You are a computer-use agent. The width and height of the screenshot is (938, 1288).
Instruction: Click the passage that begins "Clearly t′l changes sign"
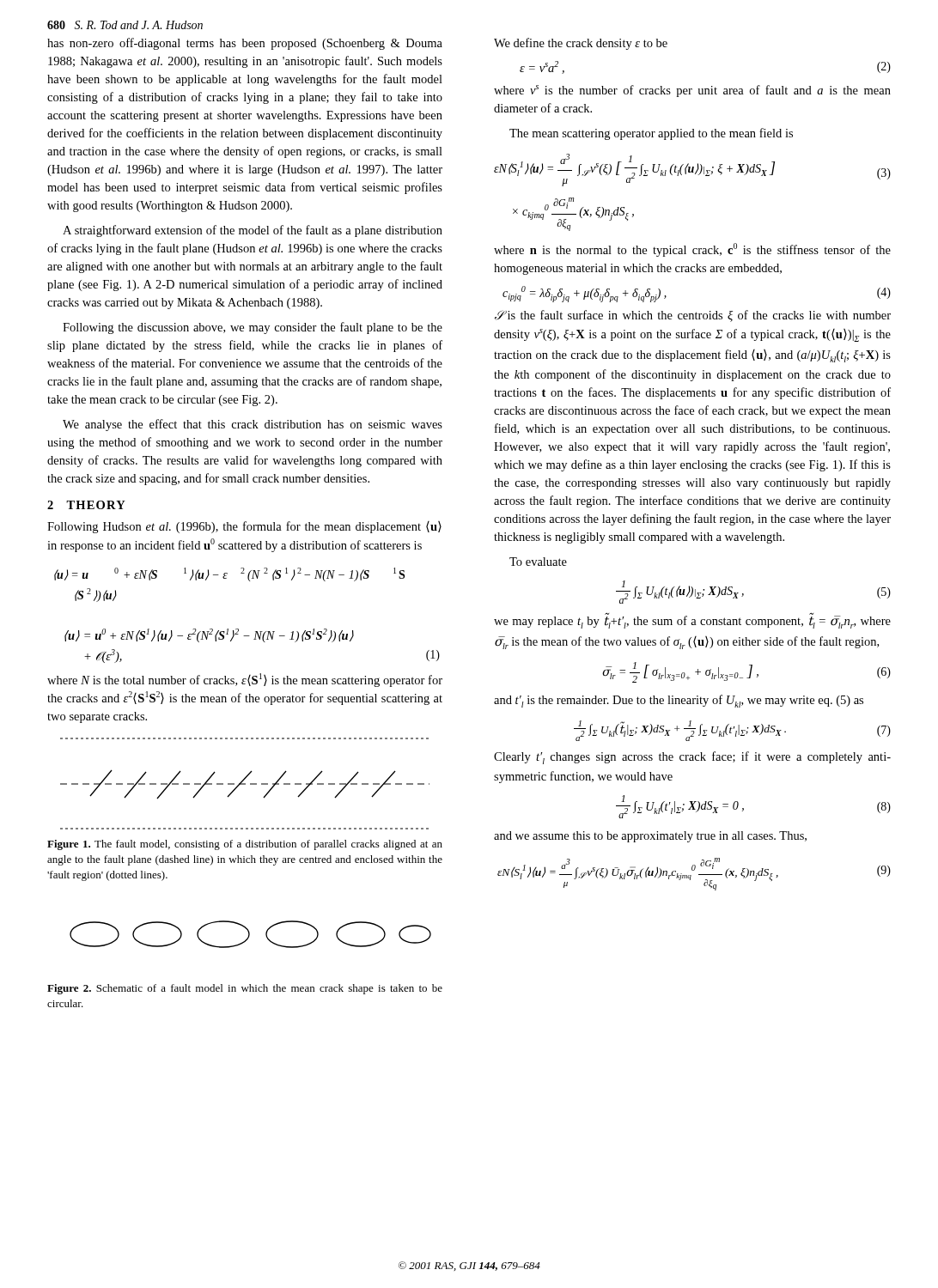pos(692,767)
